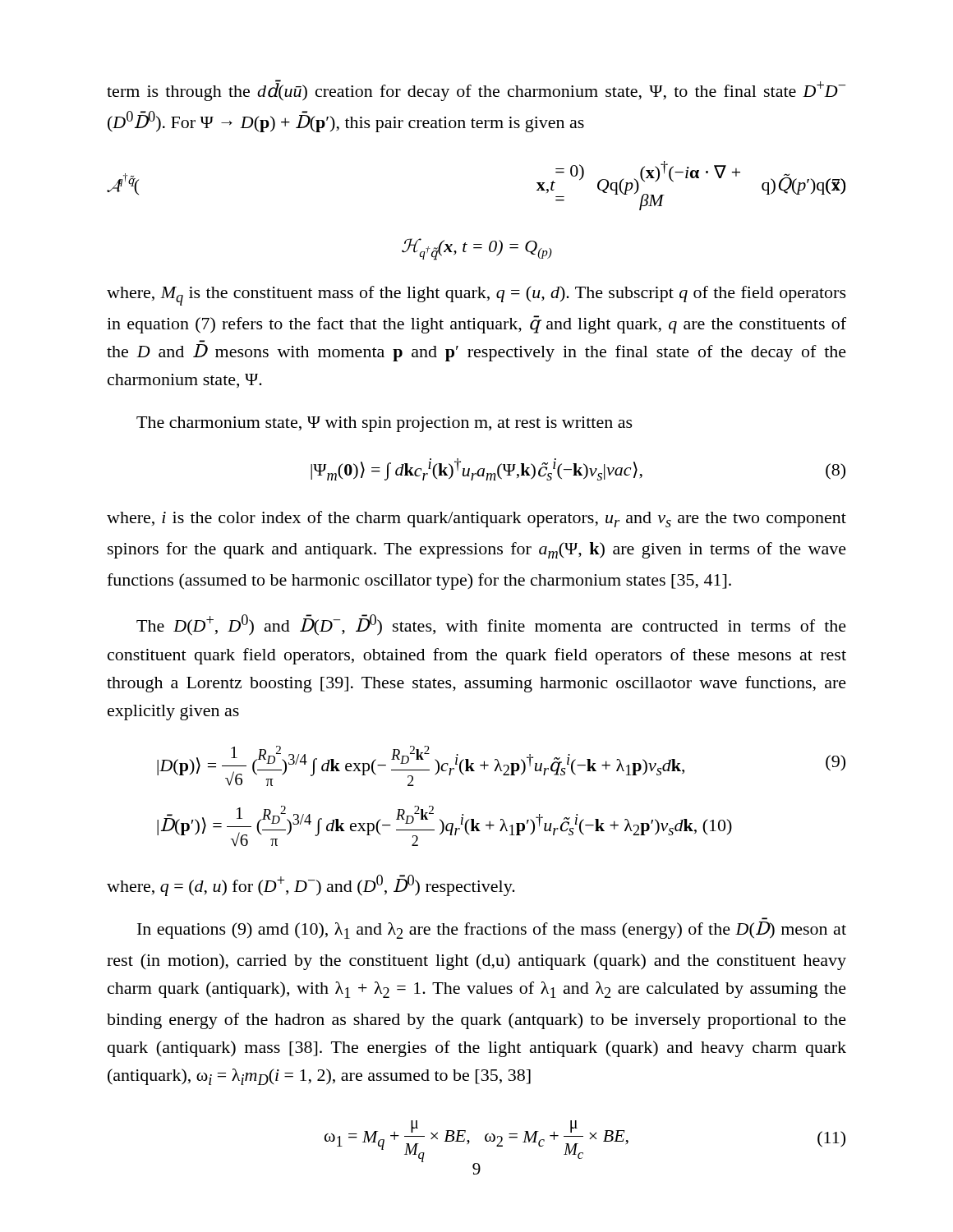Where is the passage that starts "In equations (9) amd"?
This screenshot has width=953, height=1232.
[476, 1004]
